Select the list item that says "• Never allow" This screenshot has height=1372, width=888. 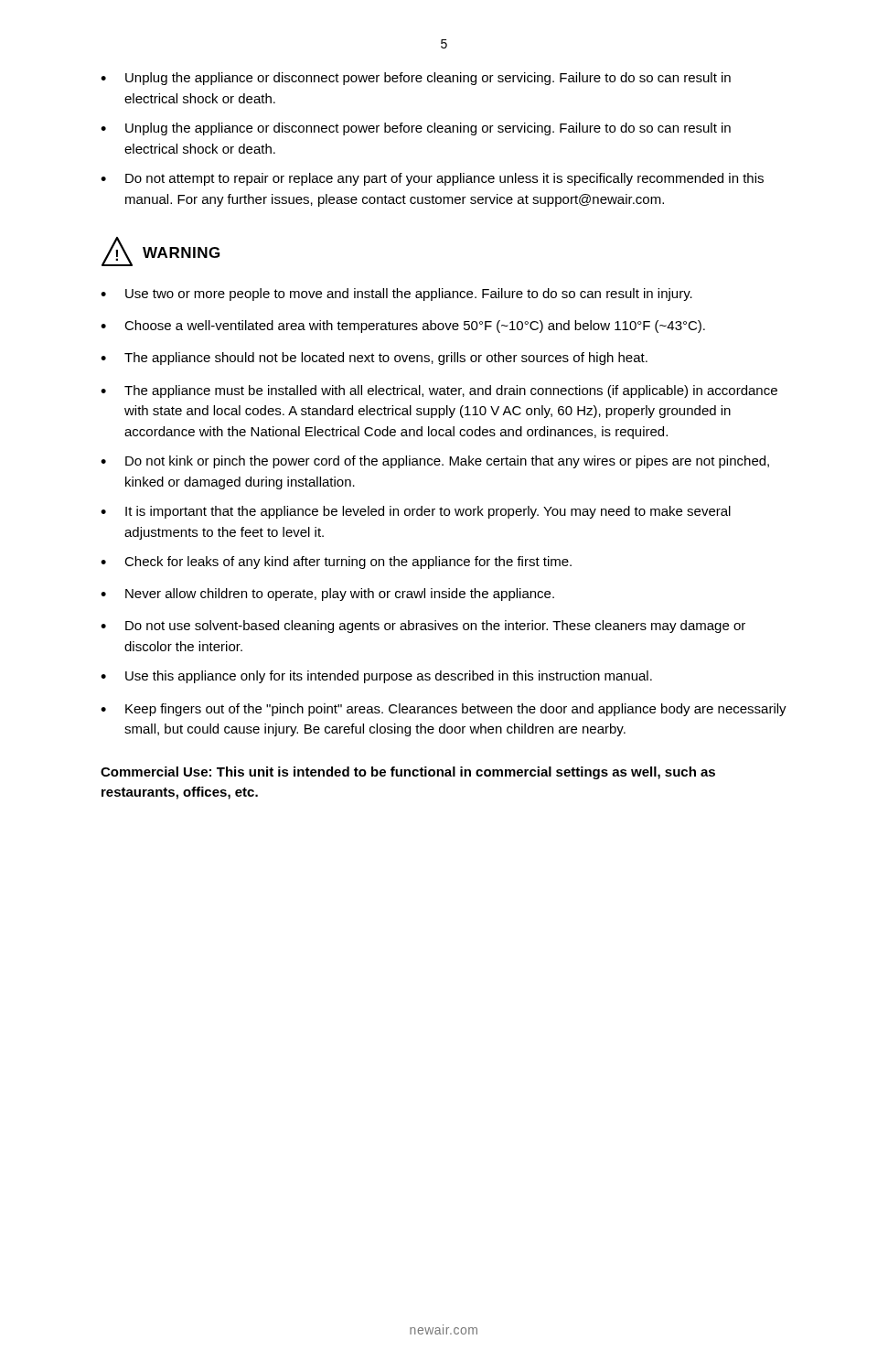(x=444, y=595)
